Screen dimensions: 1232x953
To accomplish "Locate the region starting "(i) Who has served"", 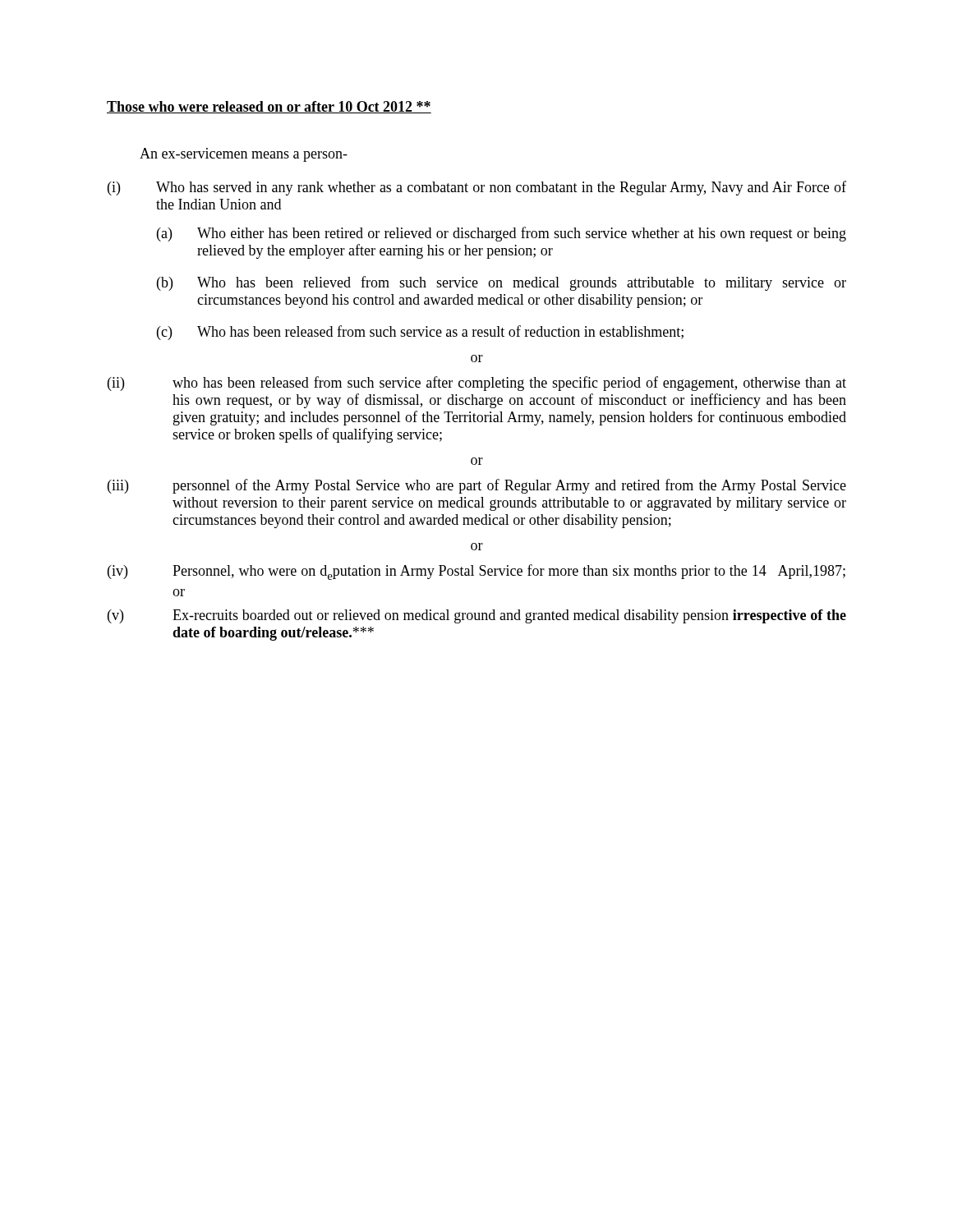I will click(476, 196).
